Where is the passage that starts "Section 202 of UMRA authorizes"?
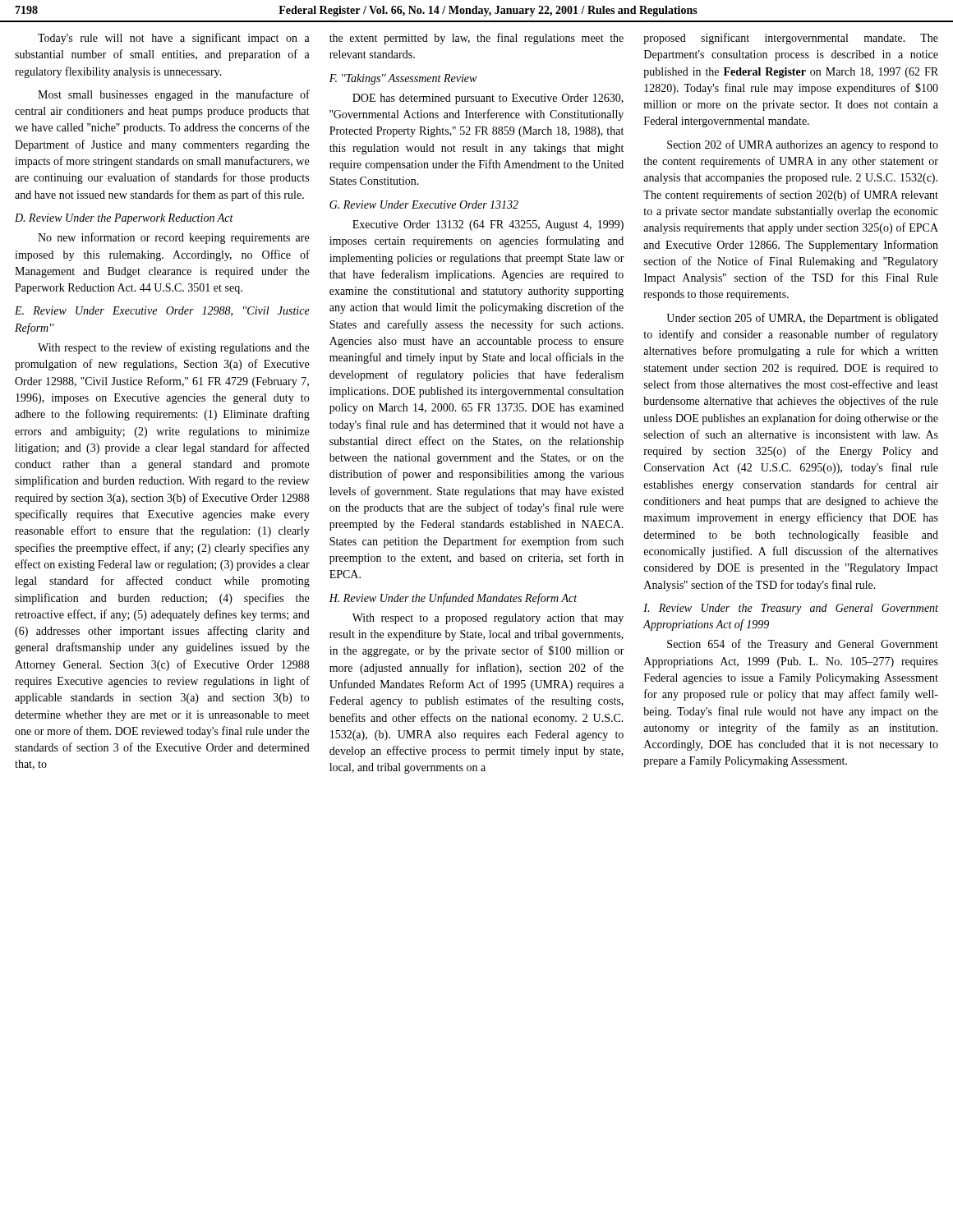The height and width of the screenshot is (1232, 953). tap(791, 220)
